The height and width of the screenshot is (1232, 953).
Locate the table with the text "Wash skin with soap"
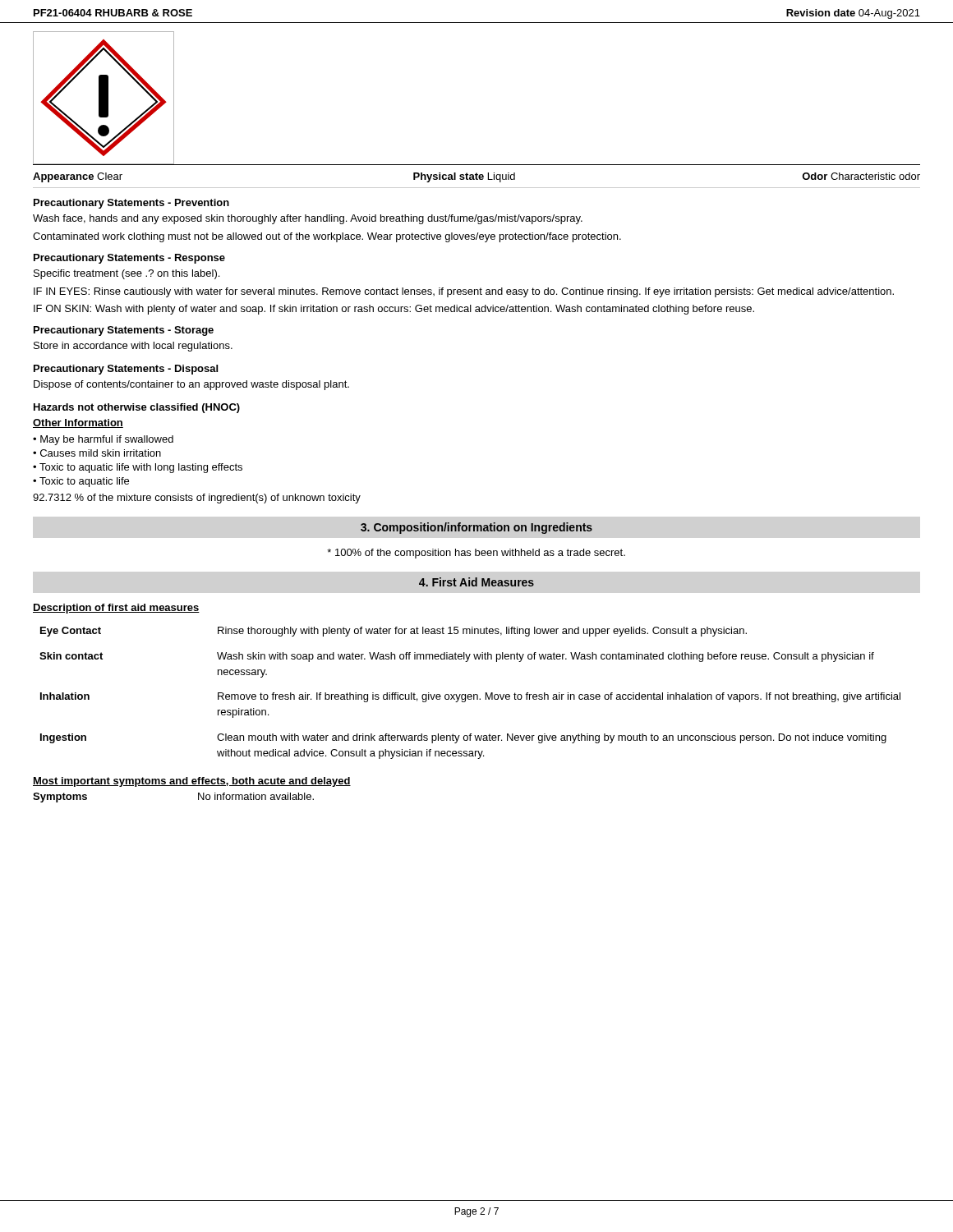point(476,692)
